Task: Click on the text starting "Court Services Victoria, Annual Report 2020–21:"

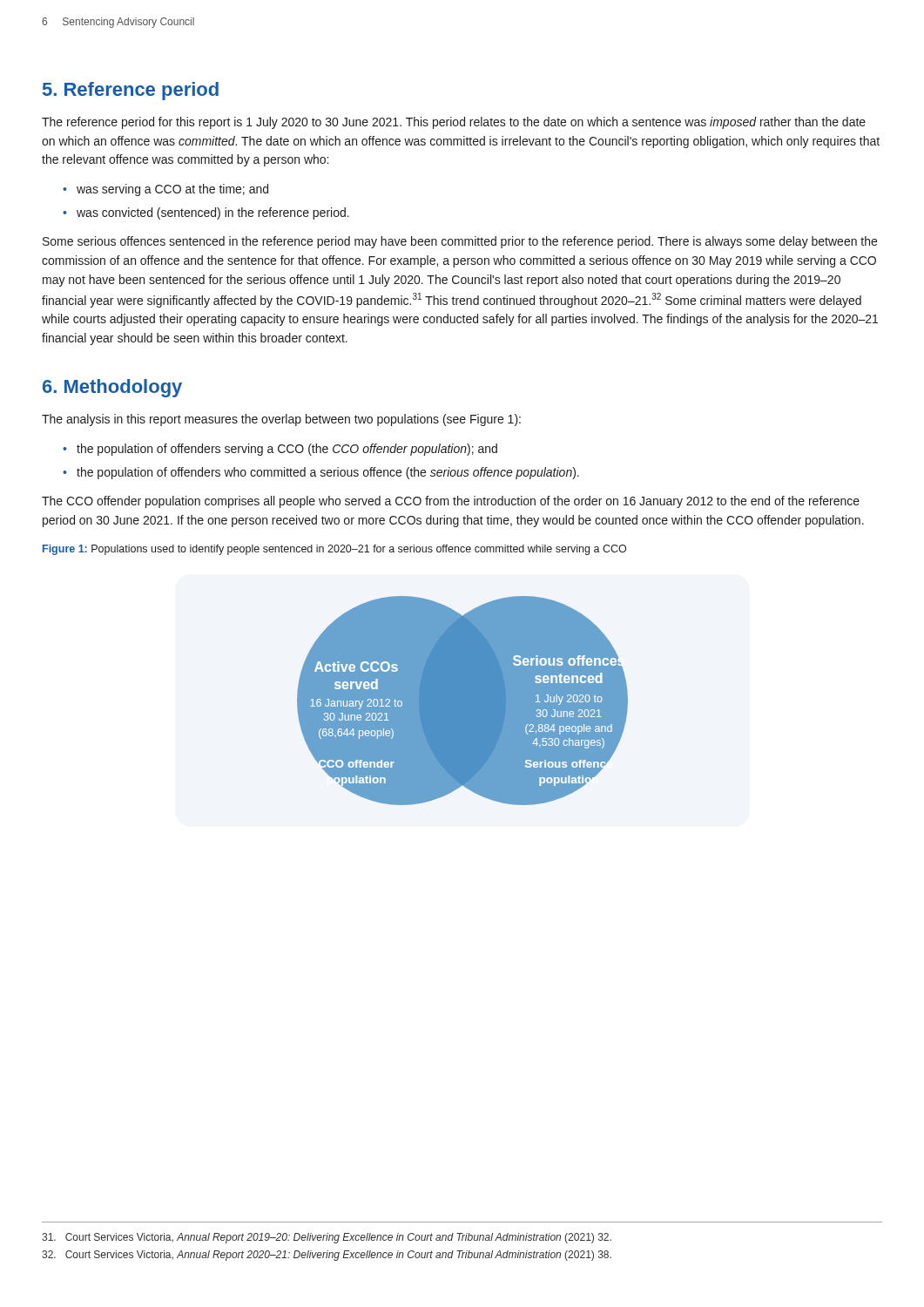Action: click(x=327, y=1255)
